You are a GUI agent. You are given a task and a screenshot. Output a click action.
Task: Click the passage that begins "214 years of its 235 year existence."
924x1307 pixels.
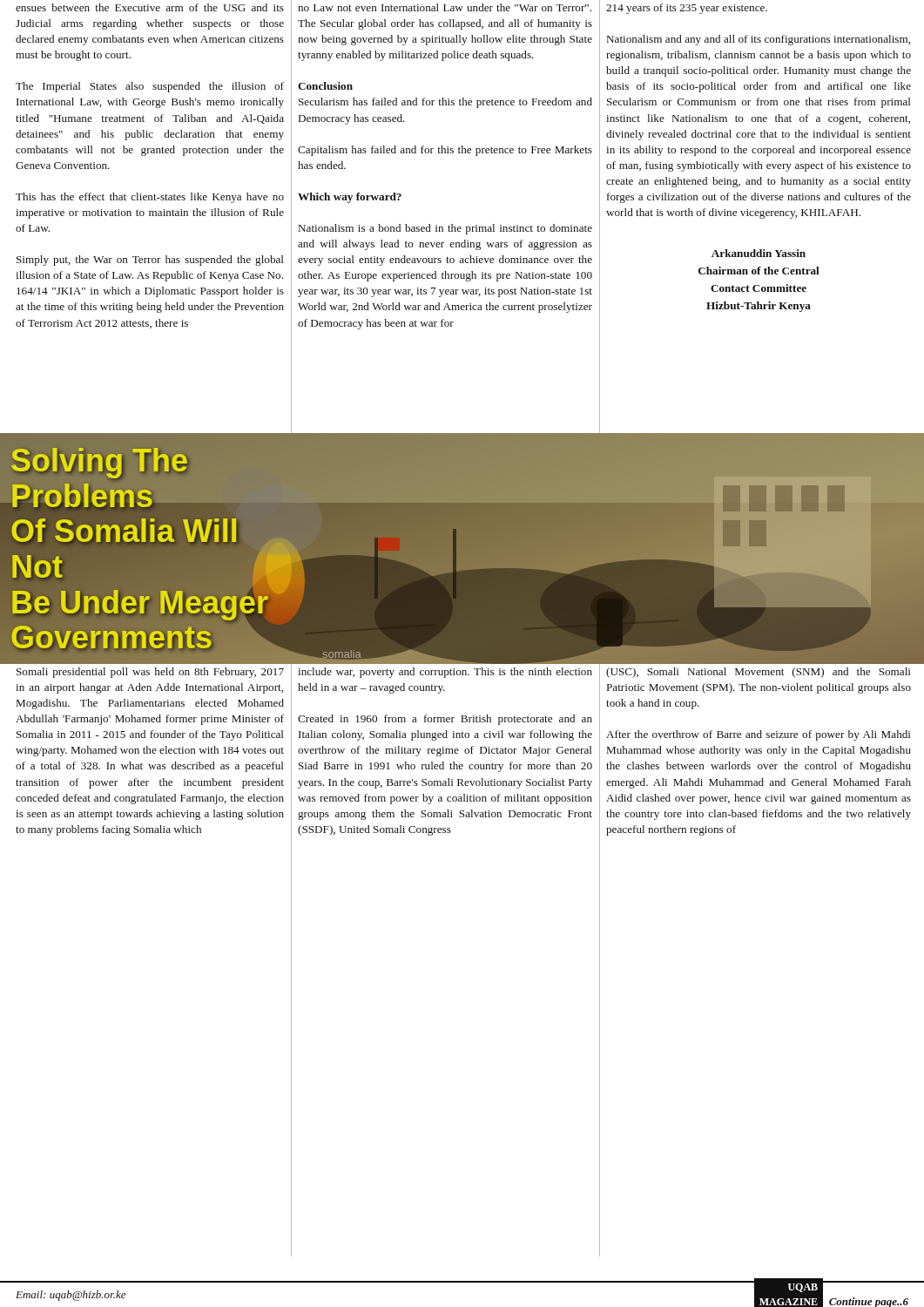[x=759, y=157]
